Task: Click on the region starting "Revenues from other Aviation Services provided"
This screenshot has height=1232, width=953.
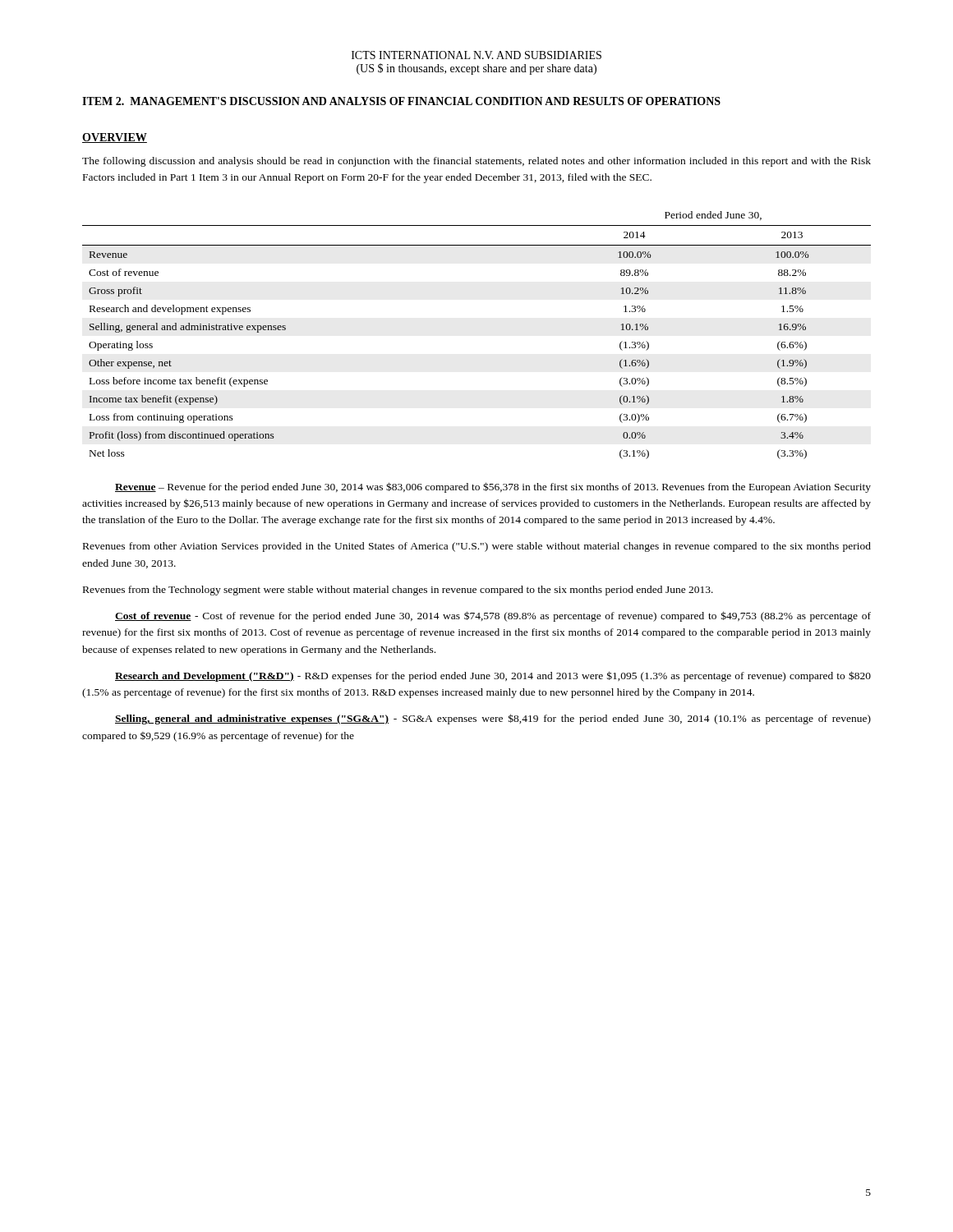Action: 476,554
